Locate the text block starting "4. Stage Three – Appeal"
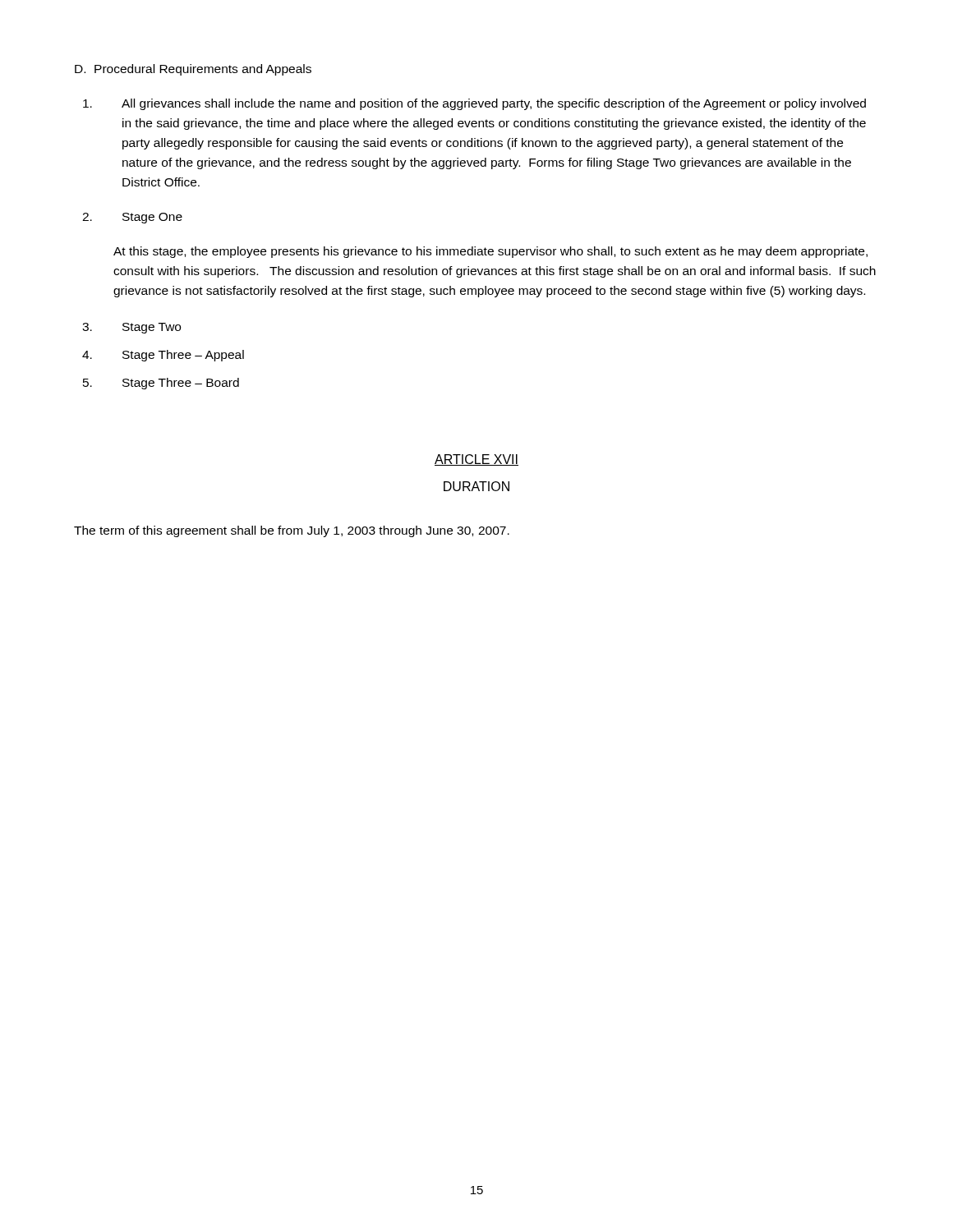953x1232 pixels. tap(163, 356)
